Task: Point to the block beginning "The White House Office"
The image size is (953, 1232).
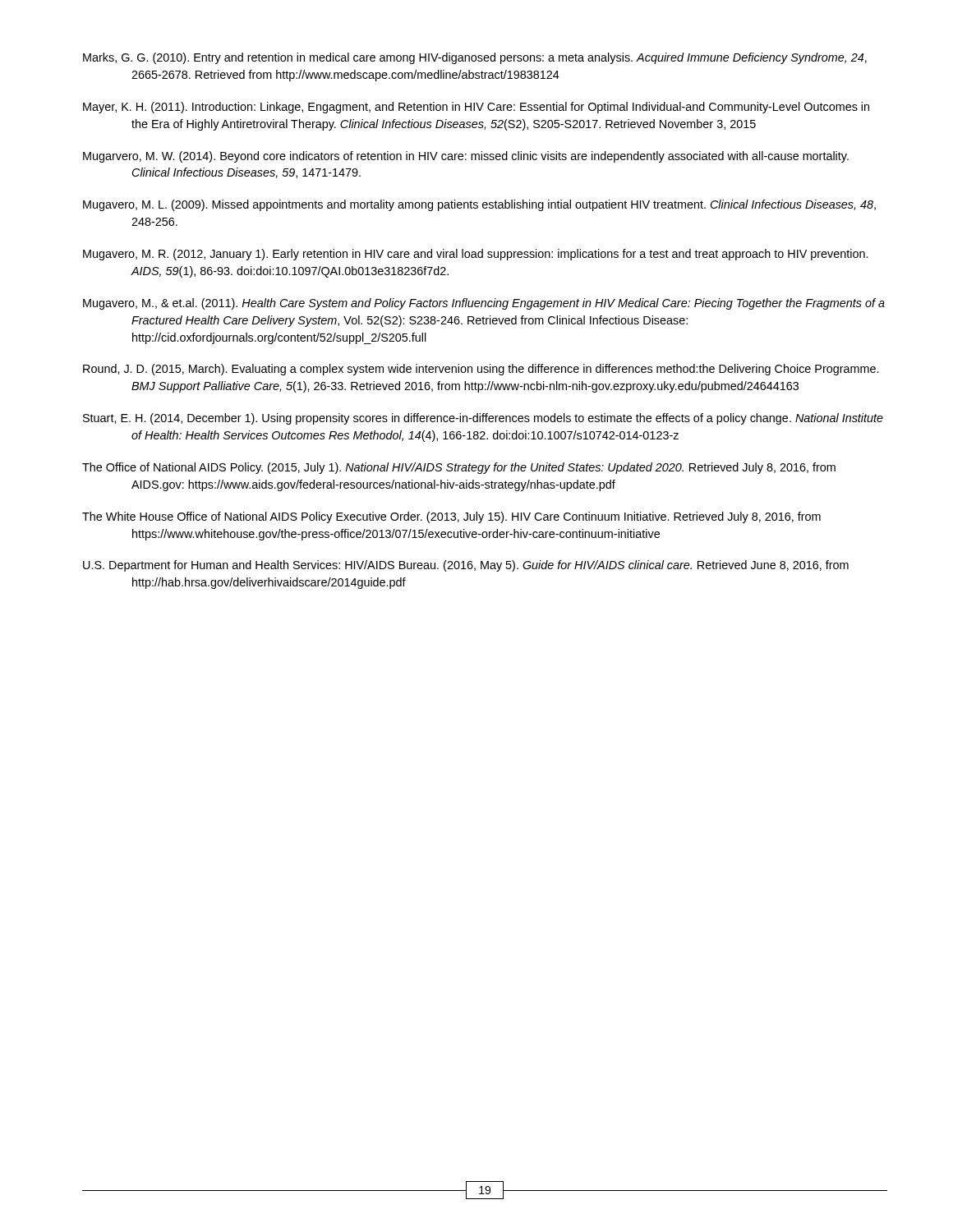Action: [452, 525]
